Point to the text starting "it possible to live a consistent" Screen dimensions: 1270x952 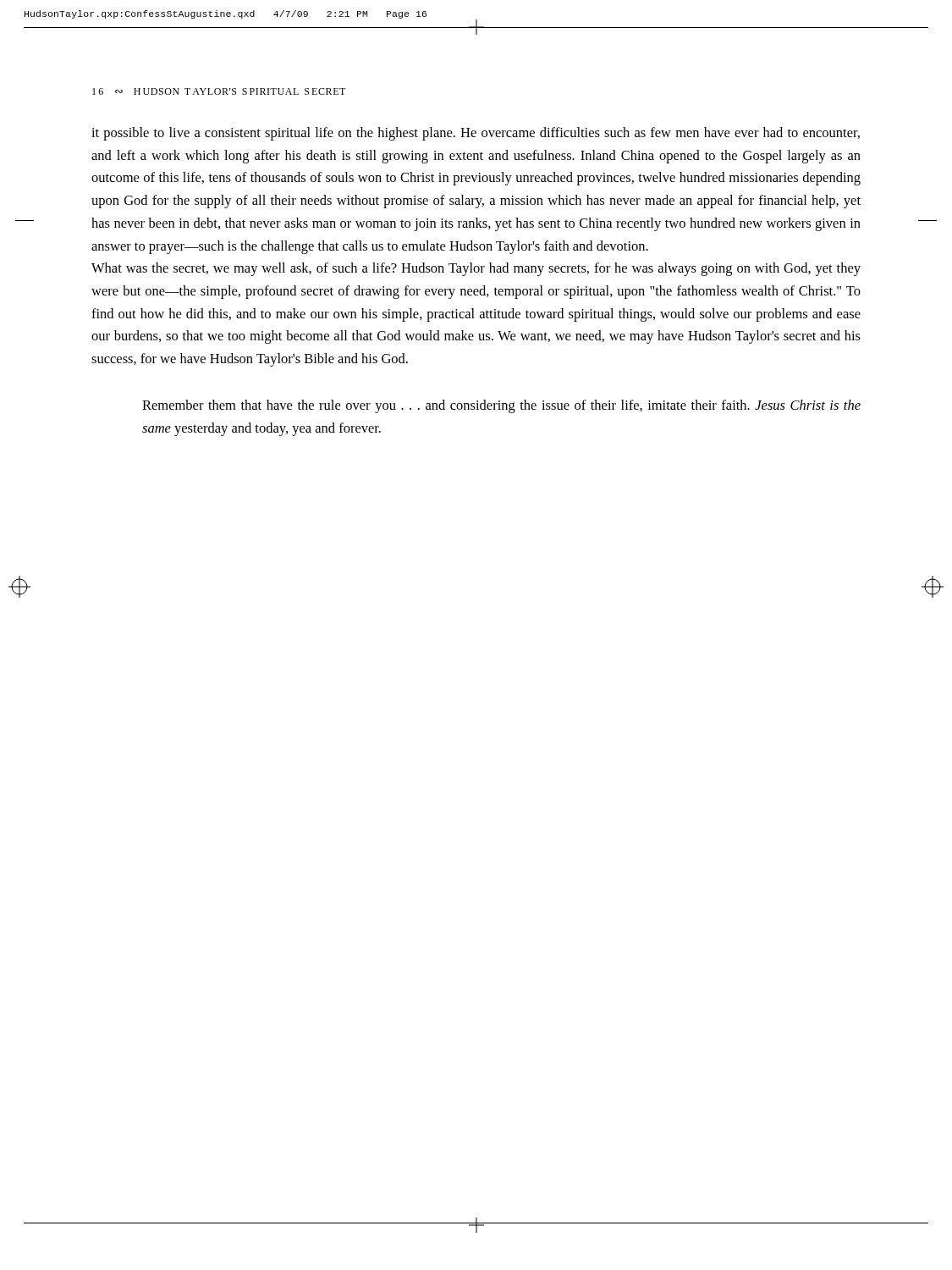click(476, 190)
